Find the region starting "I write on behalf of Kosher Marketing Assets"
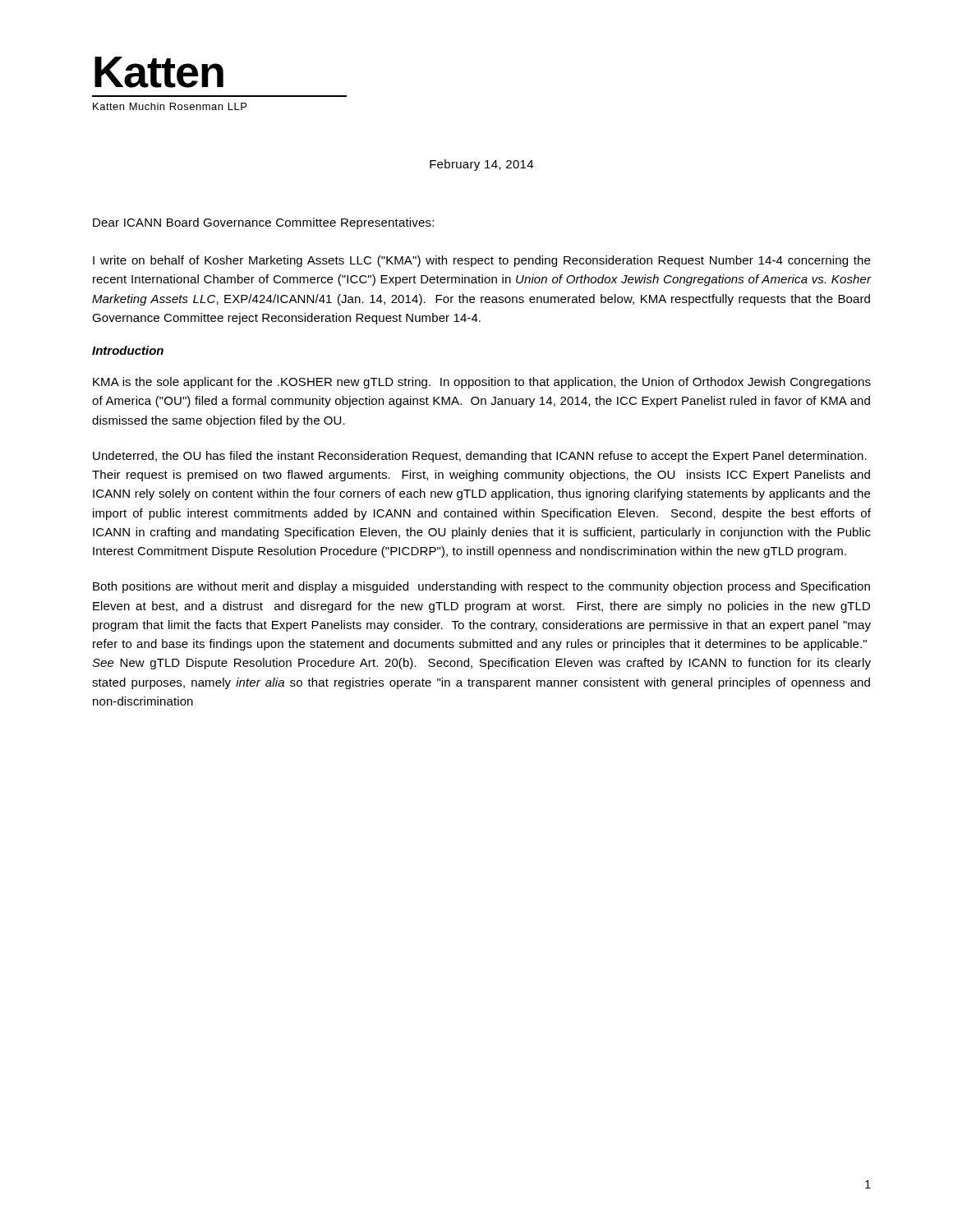Screen dimensions: 1232x953 [x=481, y=289]
